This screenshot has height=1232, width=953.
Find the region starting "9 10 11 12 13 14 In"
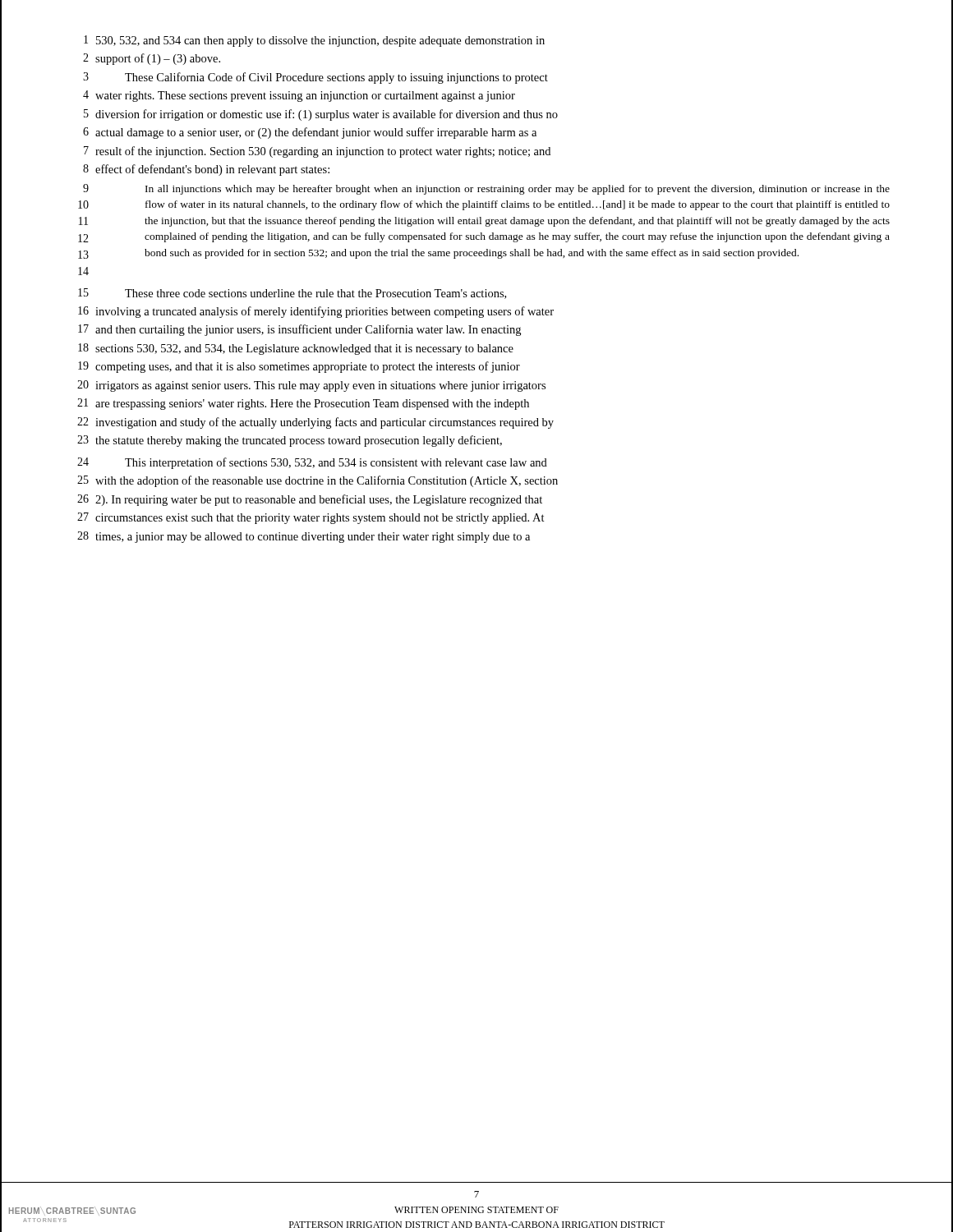[487, 231]
